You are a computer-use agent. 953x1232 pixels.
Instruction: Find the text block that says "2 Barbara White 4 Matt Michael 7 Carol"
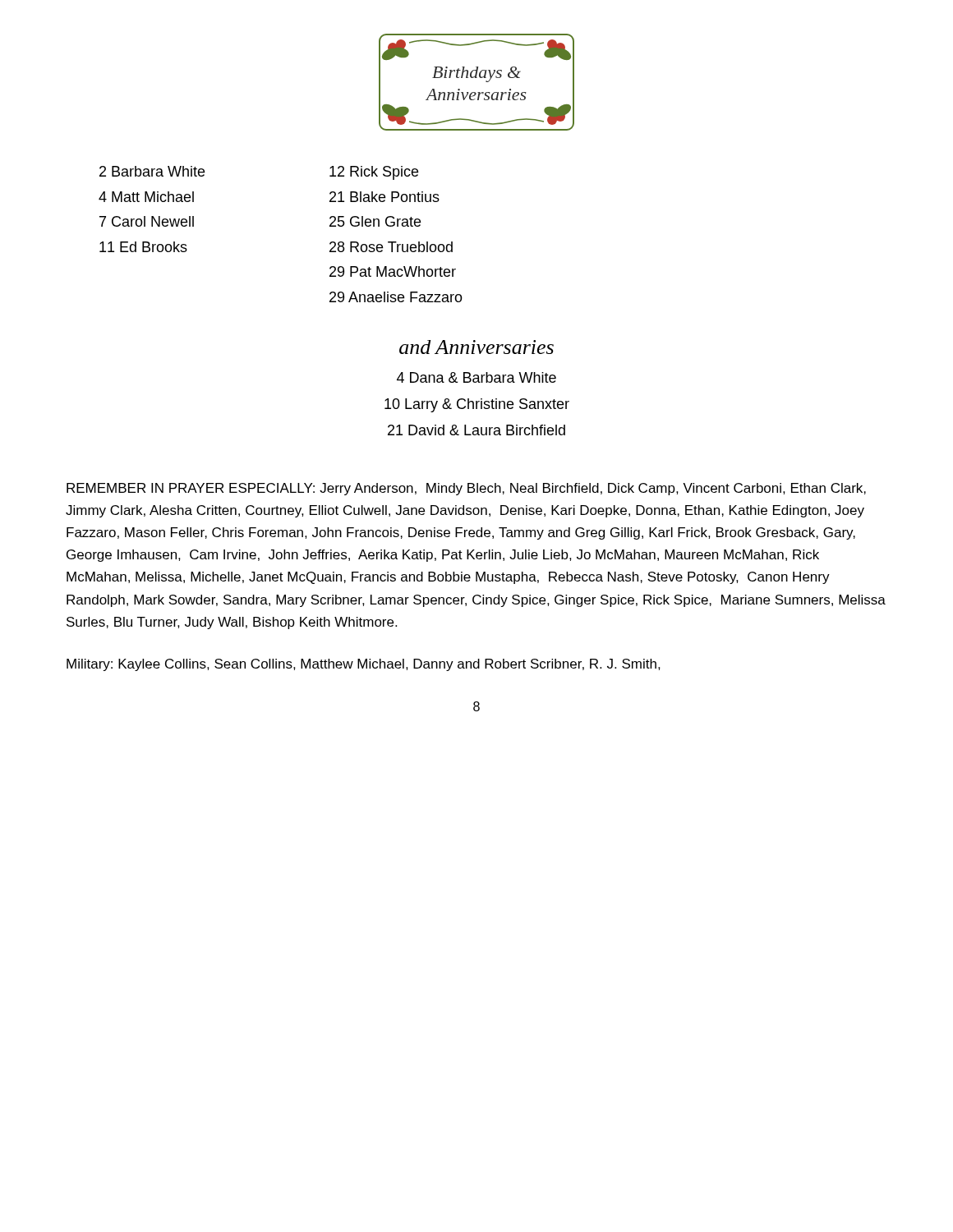tap(152, 209)
